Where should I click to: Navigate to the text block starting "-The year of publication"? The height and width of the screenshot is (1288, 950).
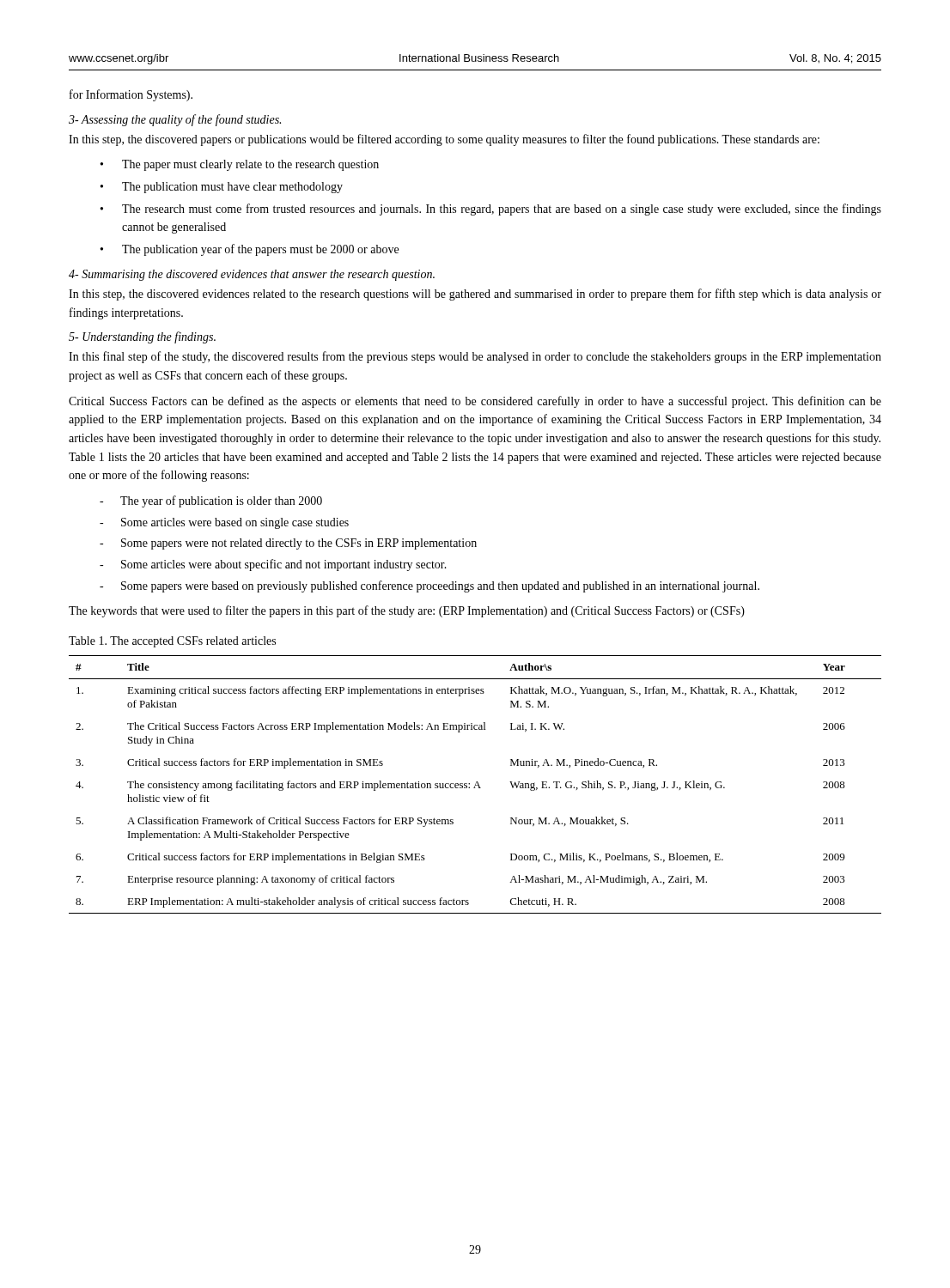click(211, 501)
